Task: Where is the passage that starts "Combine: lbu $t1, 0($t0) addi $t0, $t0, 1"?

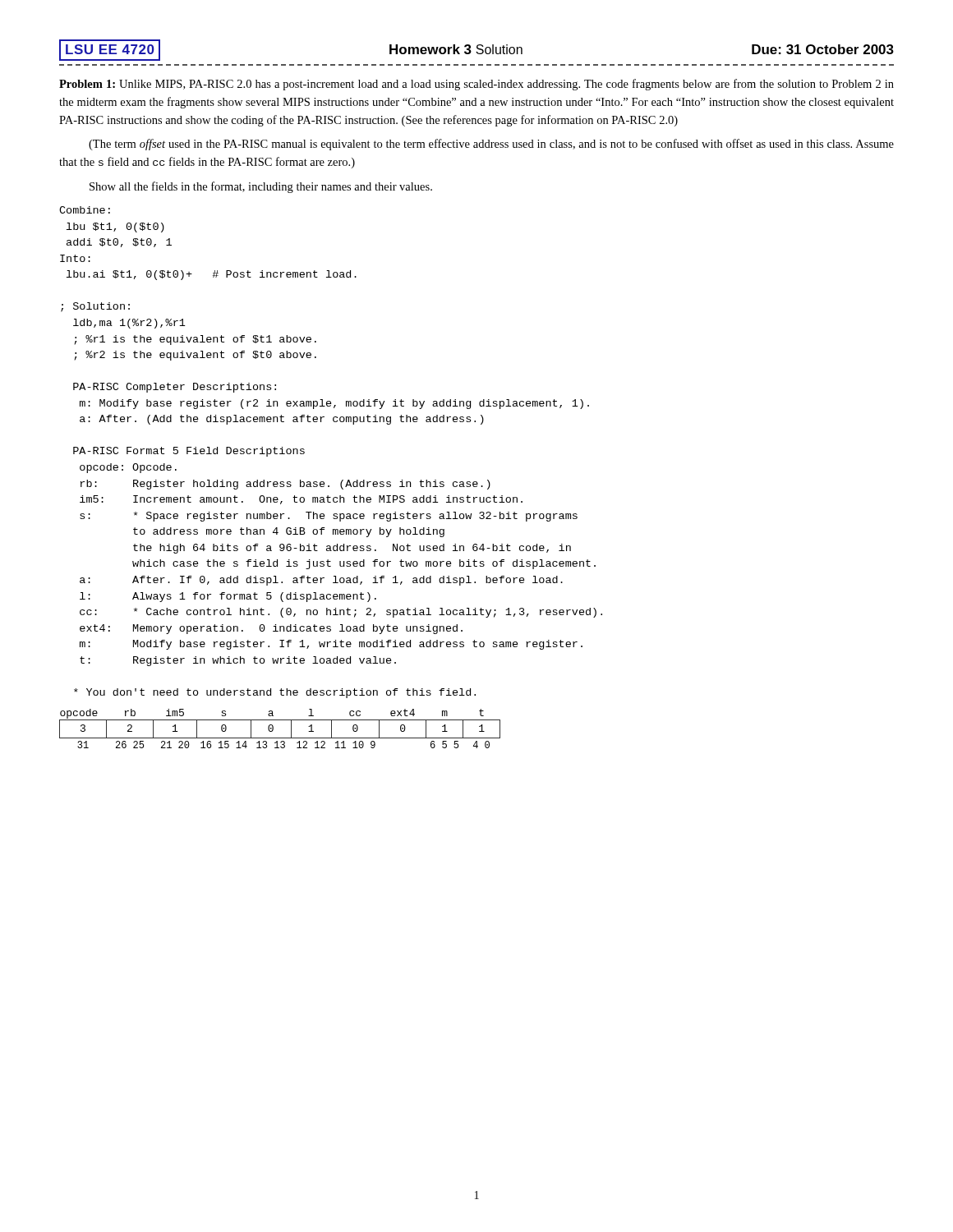Action: (x=85, y=210)
